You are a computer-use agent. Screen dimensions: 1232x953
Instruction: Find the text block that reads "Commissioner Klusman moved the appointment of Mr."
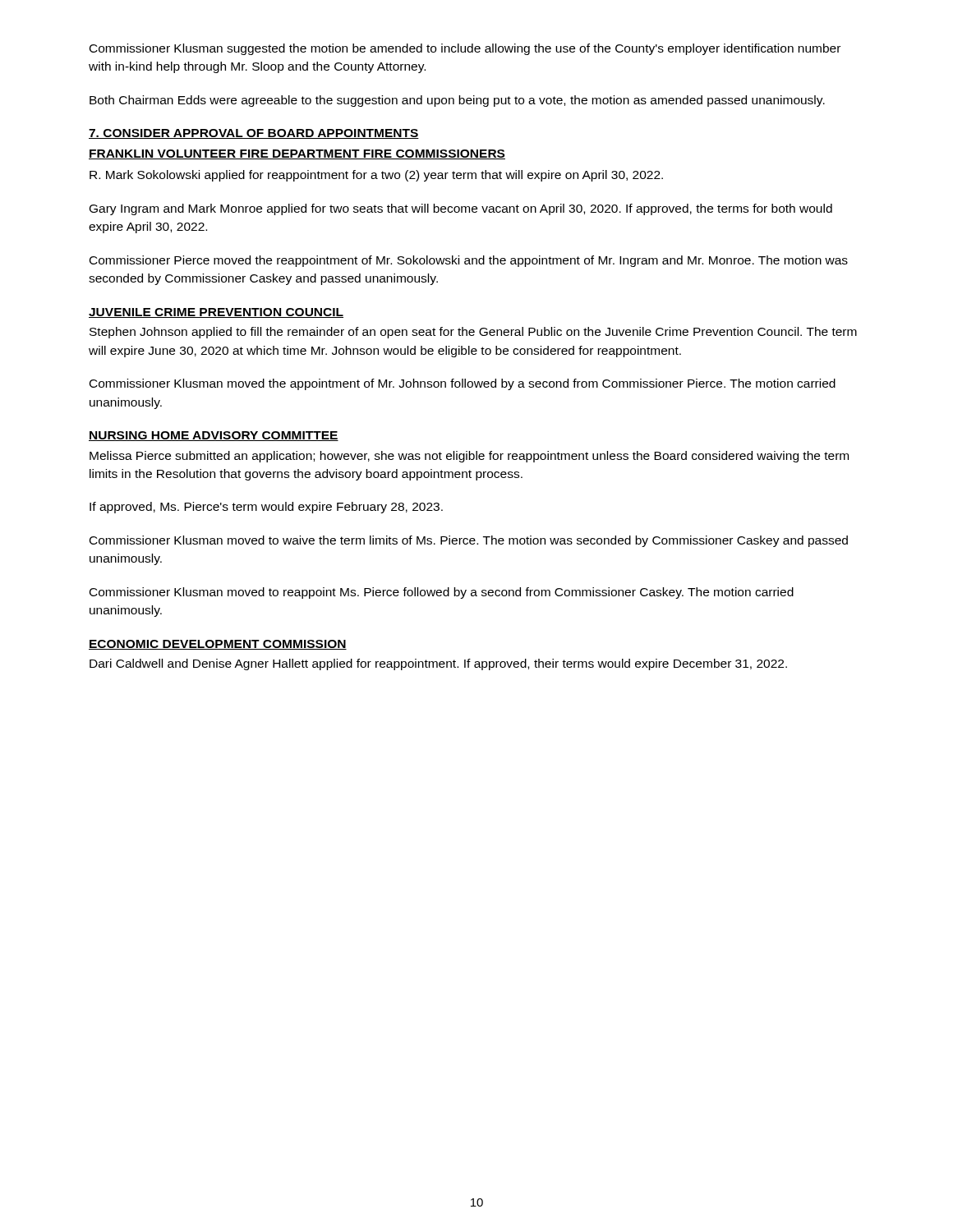click(x=462, y=392)
